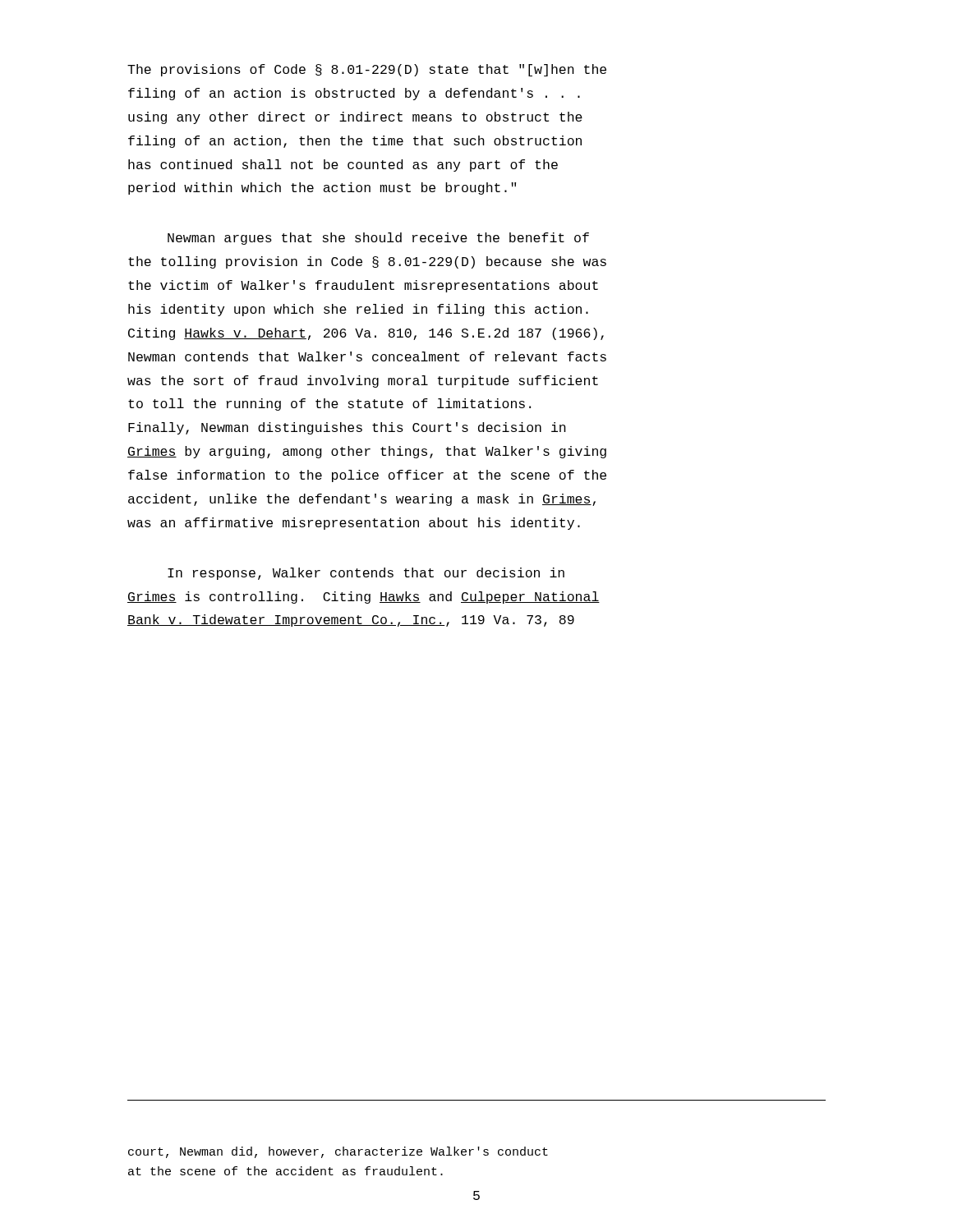Where is the passage that starts "In response, Walker"?
Screen dimensions: 1232x953
363,597
